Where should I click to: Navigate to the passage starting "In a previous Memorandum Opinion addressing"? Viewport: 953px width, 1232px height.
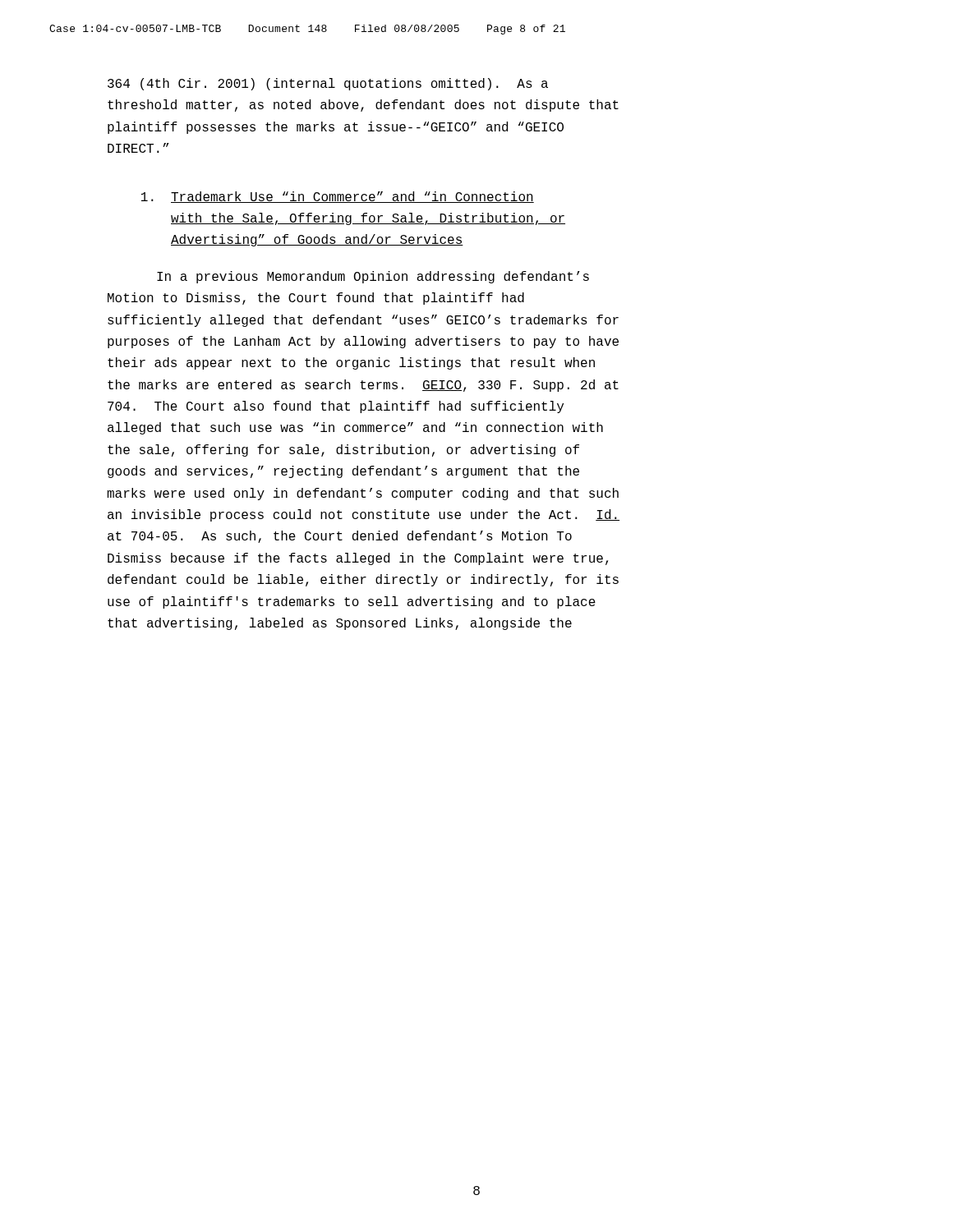363,451
